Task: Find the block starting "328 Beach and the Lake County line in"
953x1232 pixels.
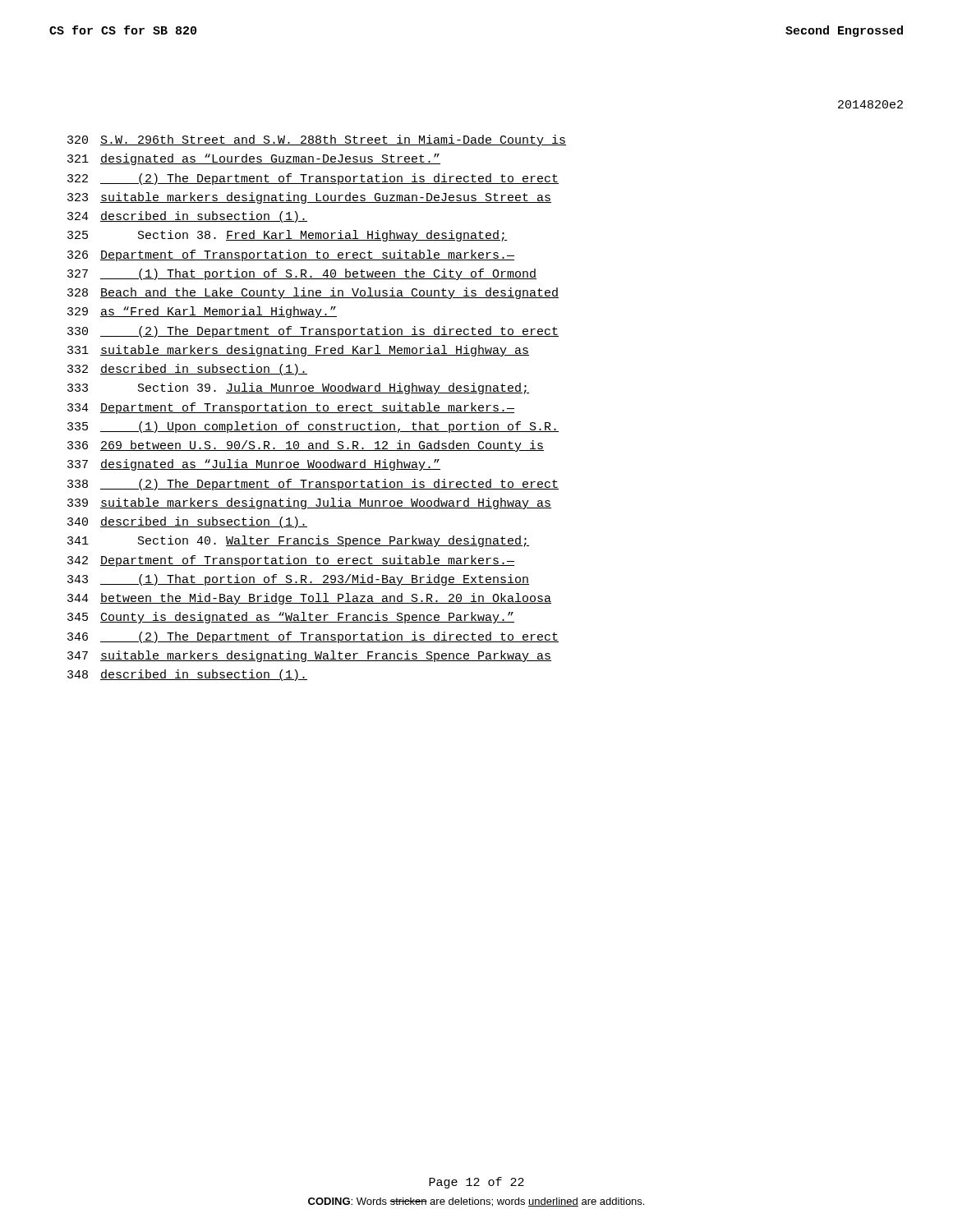Action: pos(476,294)
